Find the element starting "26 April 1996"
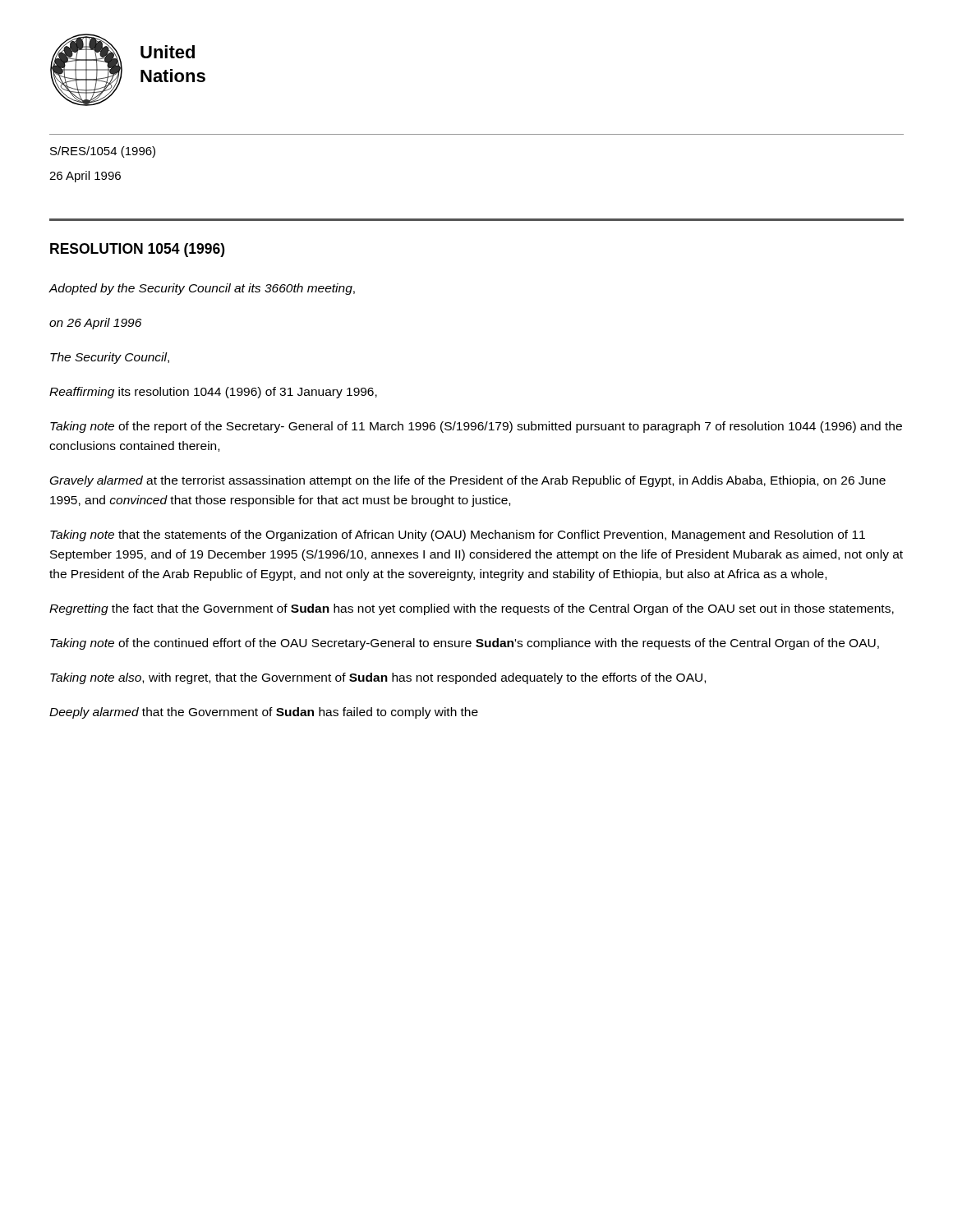The height and width of the screenshot is (1232, 953). (x=85, y=175)
